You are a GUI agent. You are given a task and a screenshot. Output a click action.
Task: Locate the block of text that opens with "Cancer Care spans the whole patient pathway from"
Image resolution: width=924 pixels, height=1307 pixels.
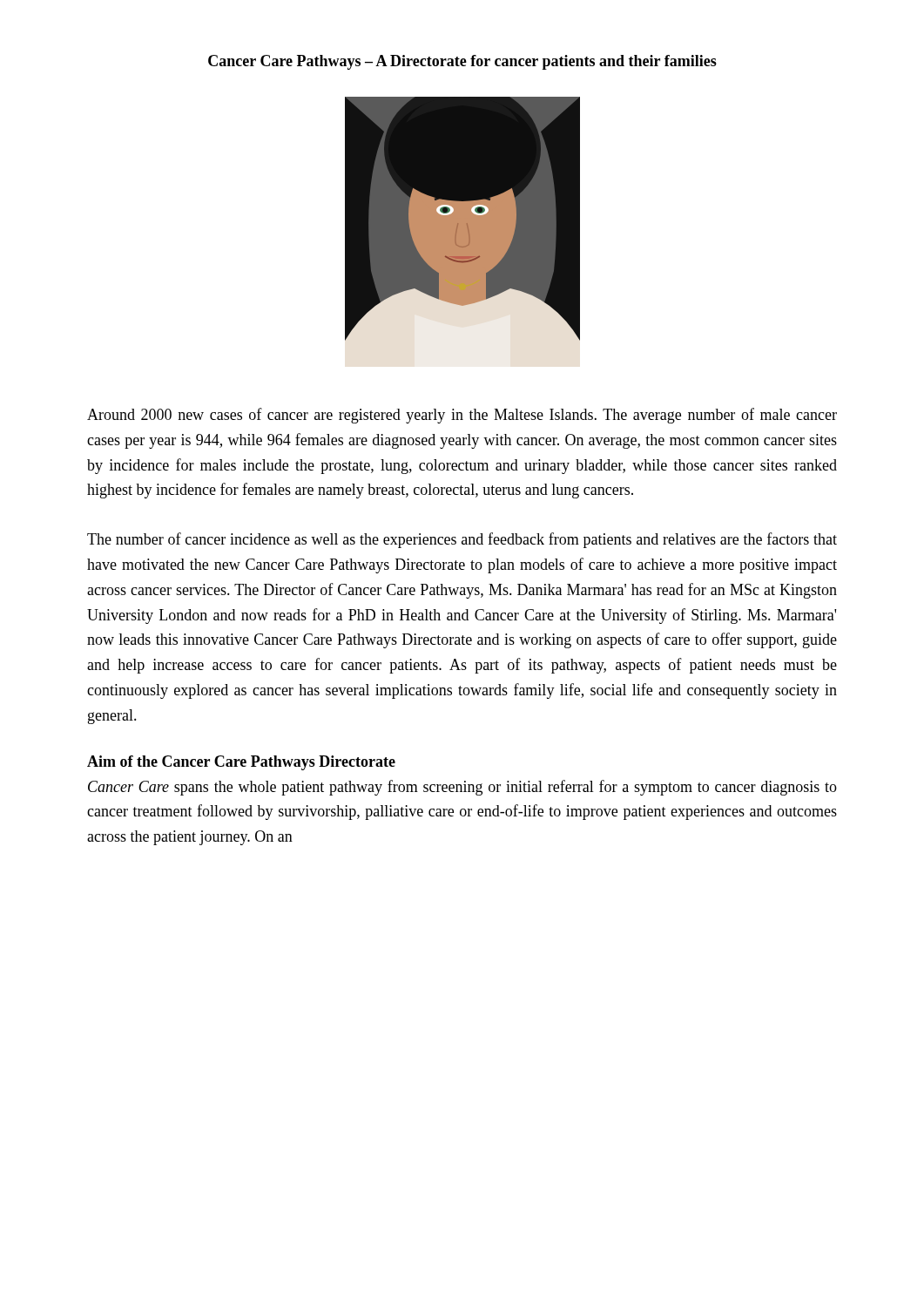click(x=462, y=812)
